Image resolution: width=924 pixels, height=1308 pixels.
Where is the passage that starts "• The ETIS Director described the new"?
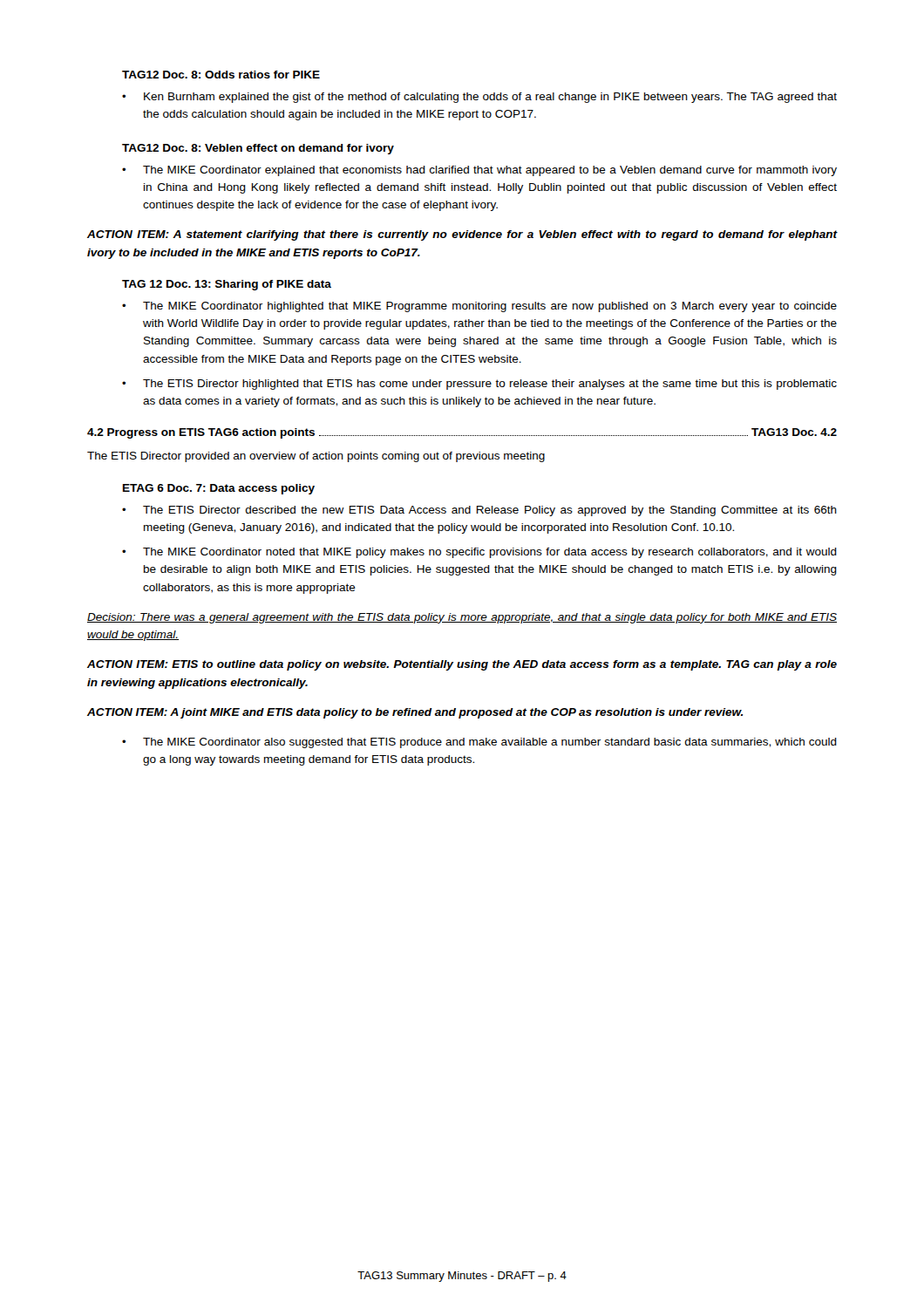[x=479, y=519]
